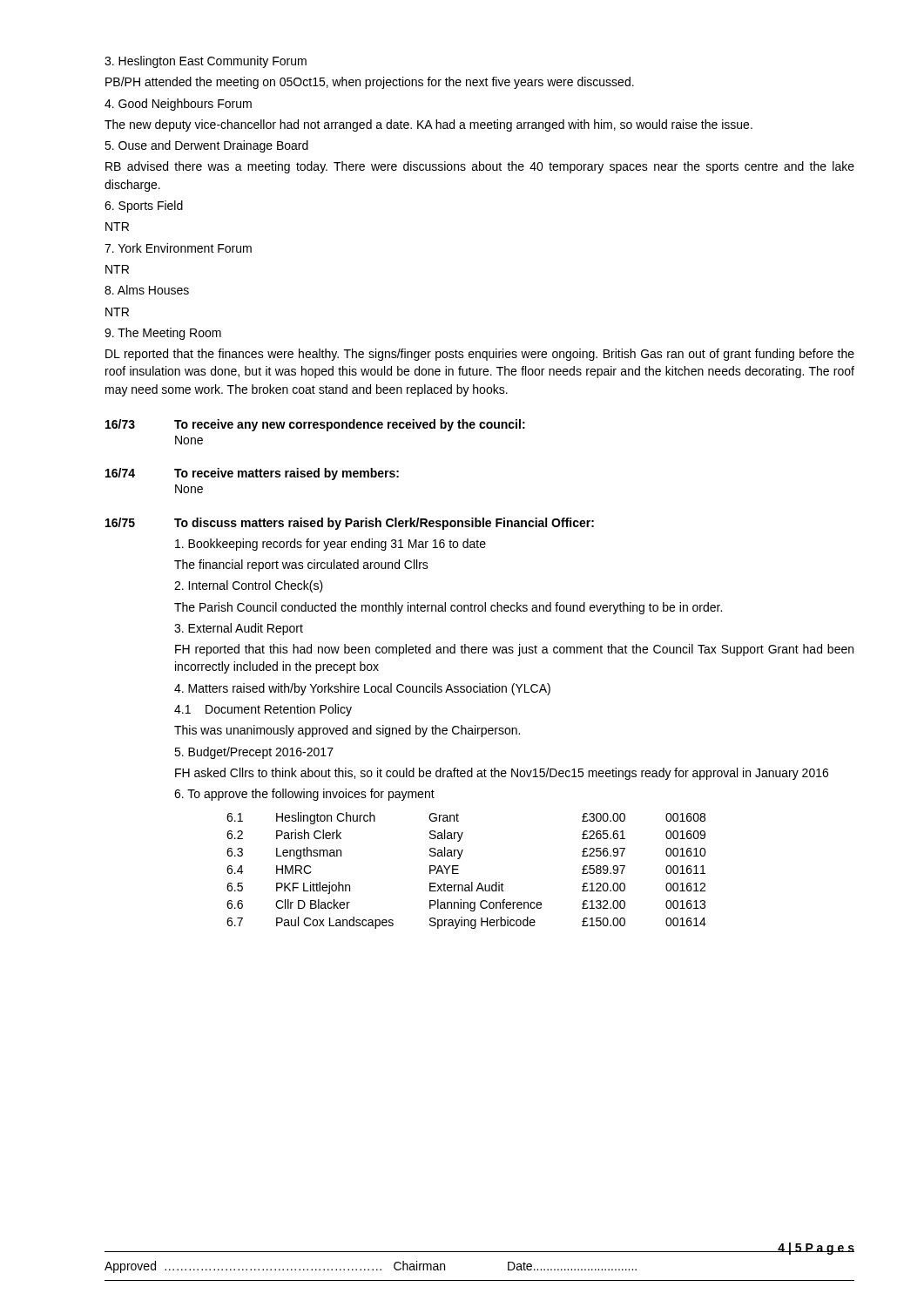Screen dimensions: 1307x924
Task: Click on the section header containing "To discuss matters raised by Parish"
Action: click(x=384, y=522)
